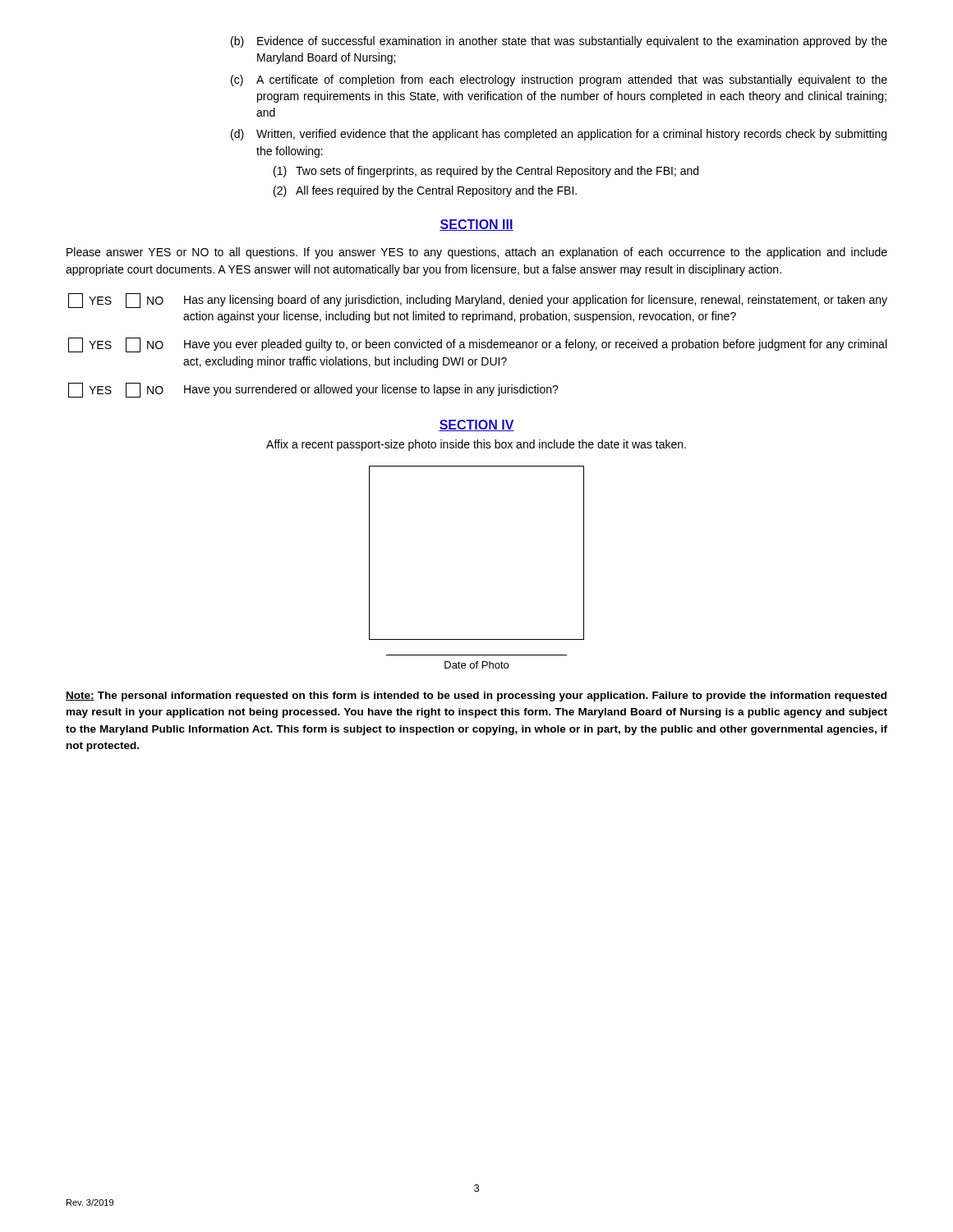Screen dimensions: 1232x953
Task: Click on the passage starting "YES NO Has any licensing board of"
Action: tap(476, 308)
